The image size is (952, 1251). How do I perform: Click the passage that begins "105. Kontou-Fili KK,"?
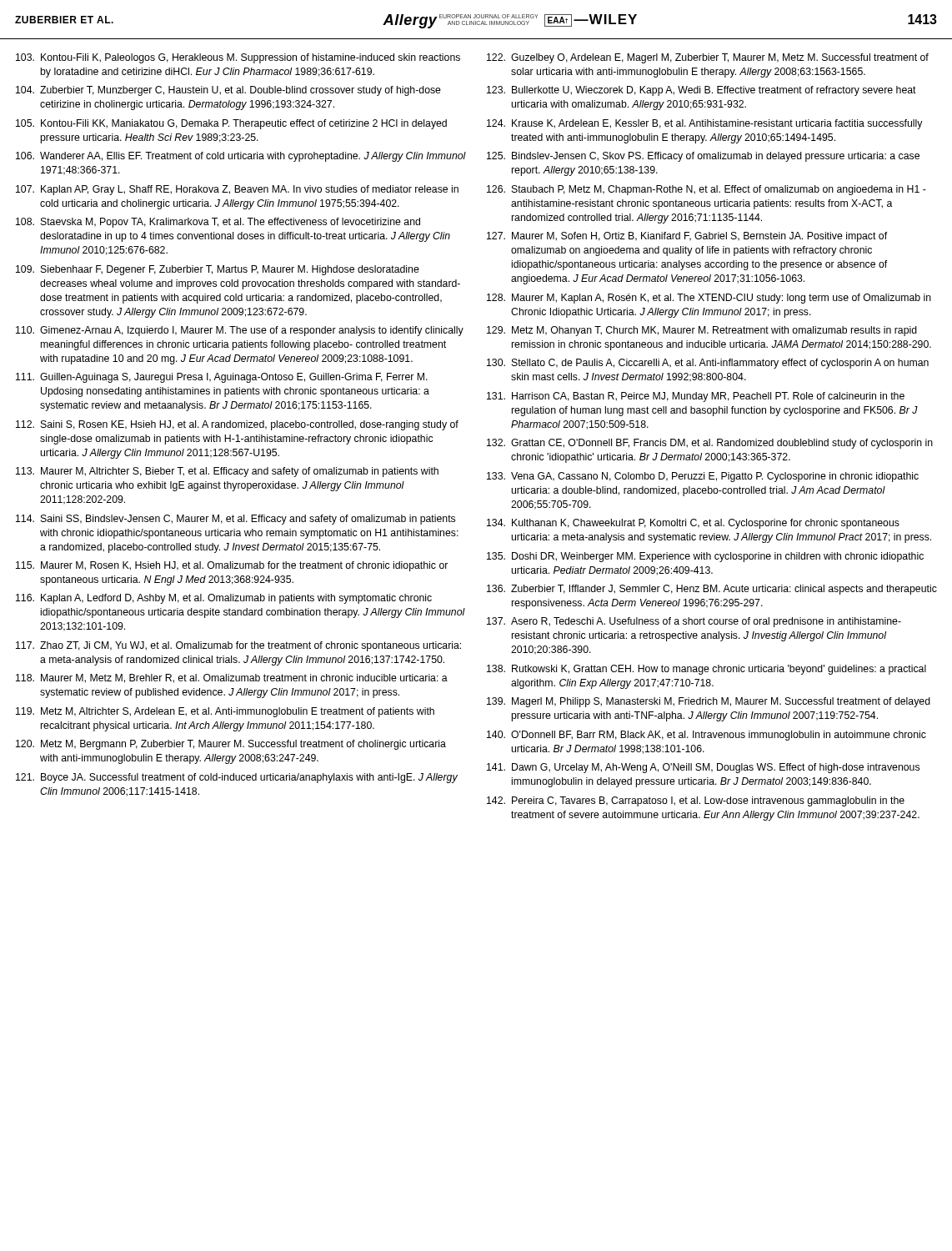tap(241, 131)
